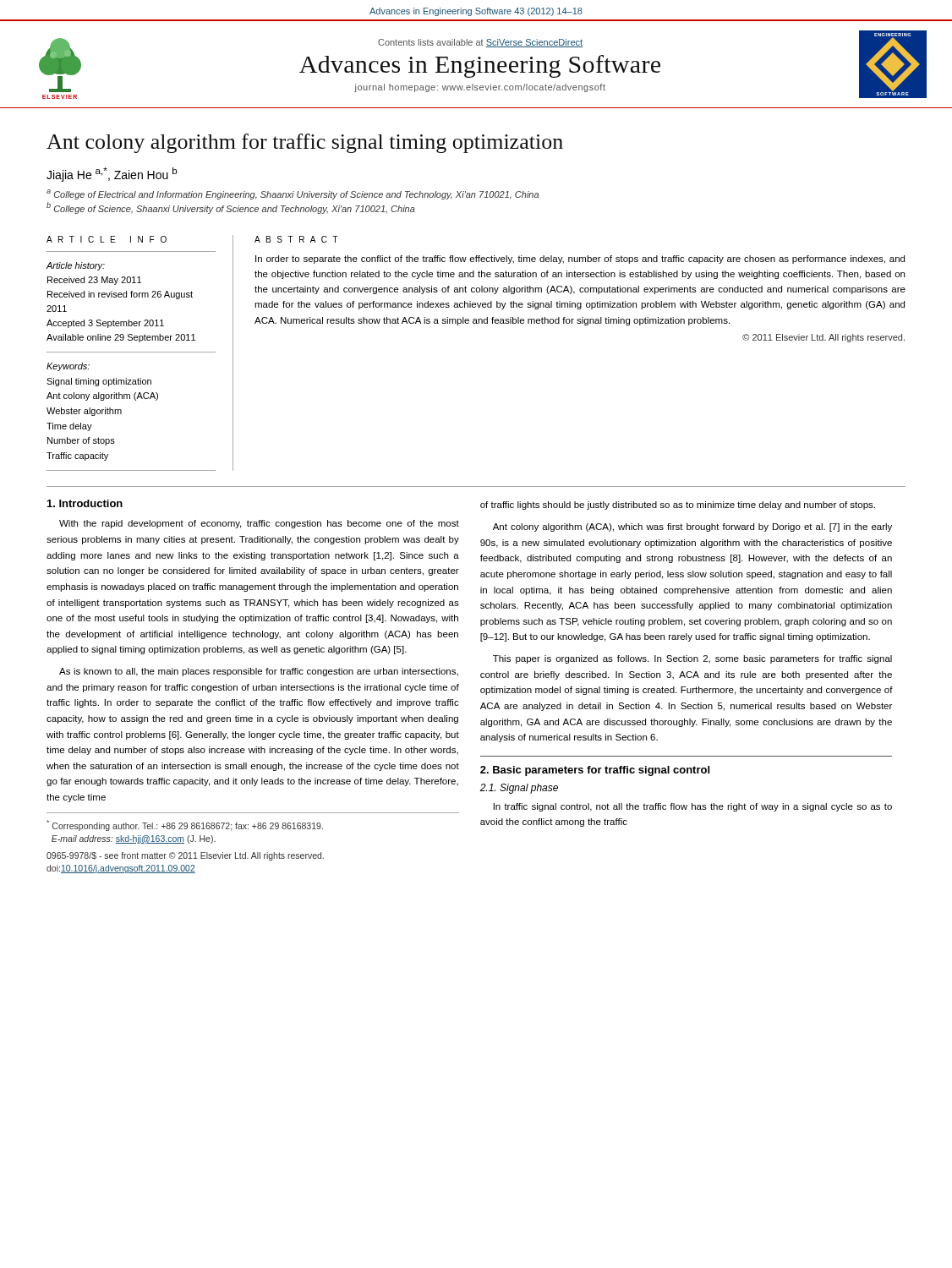
Task: Click on the passage starting "Jiajia He a,*, Zaien"
Action: [112, 173]
